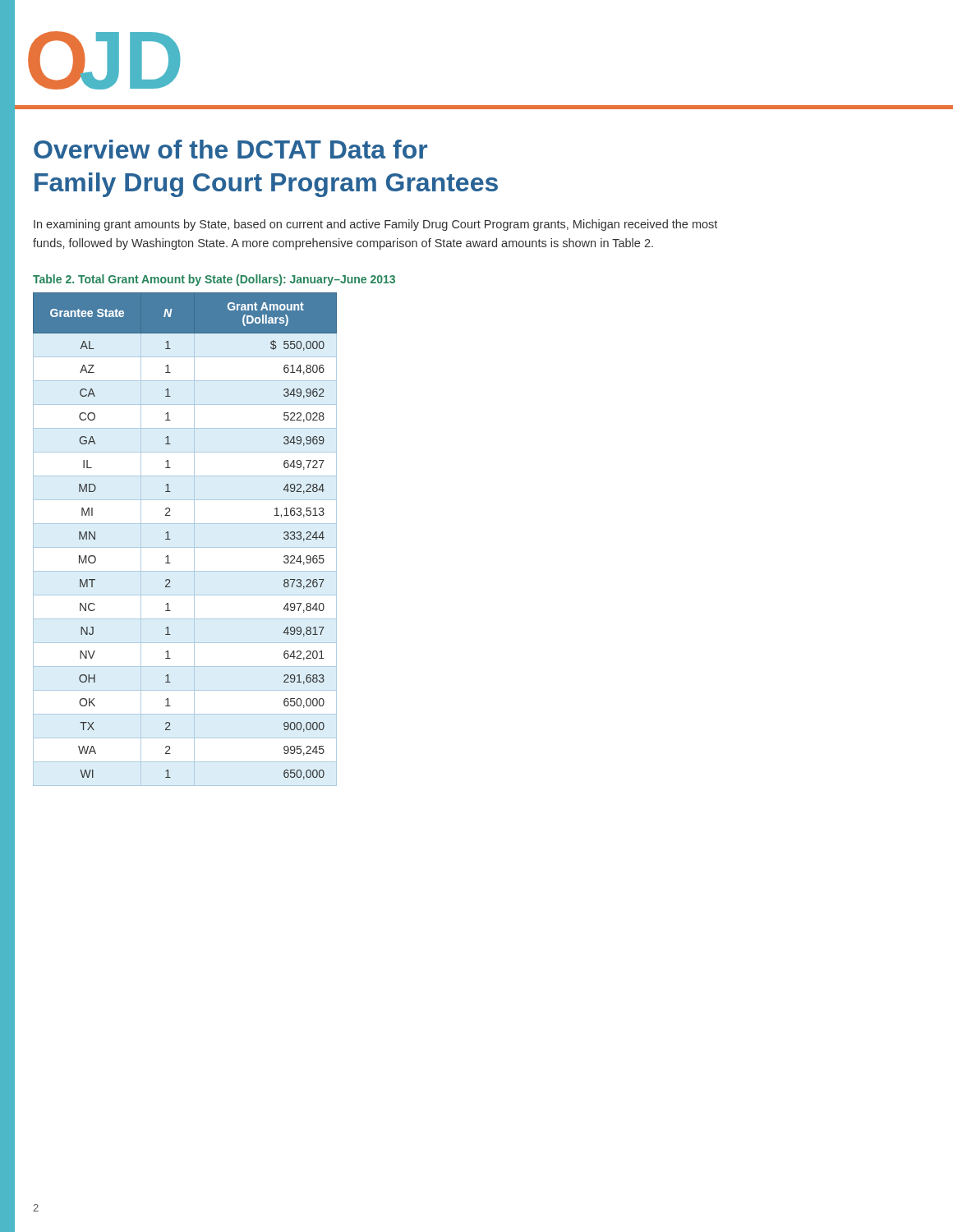The image size is (953, 1232).
Task: Find a logo
Action: pos(107,60)
